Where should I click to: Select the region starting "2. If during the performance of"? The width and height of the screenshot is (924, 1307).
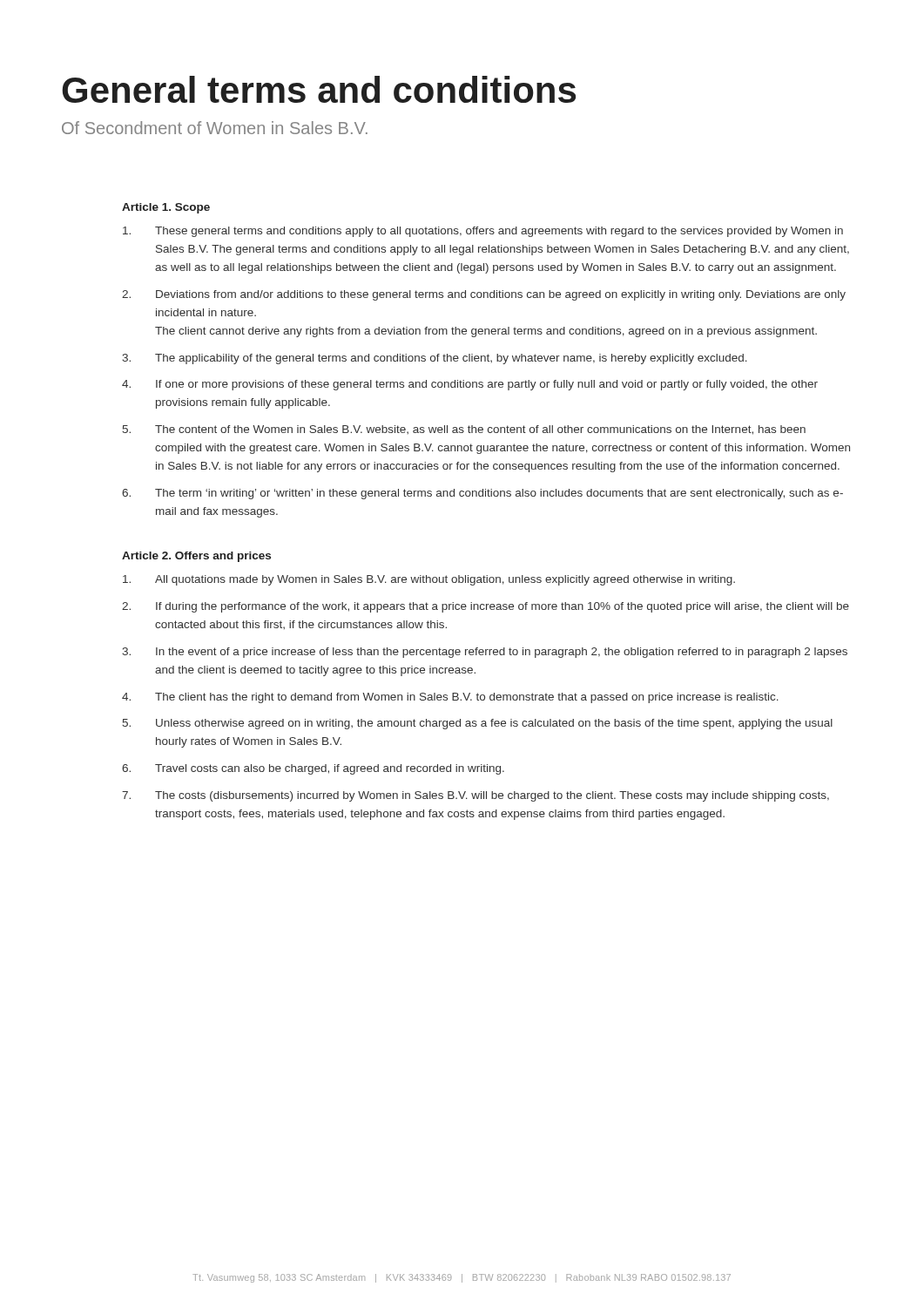tap(488, 616)
